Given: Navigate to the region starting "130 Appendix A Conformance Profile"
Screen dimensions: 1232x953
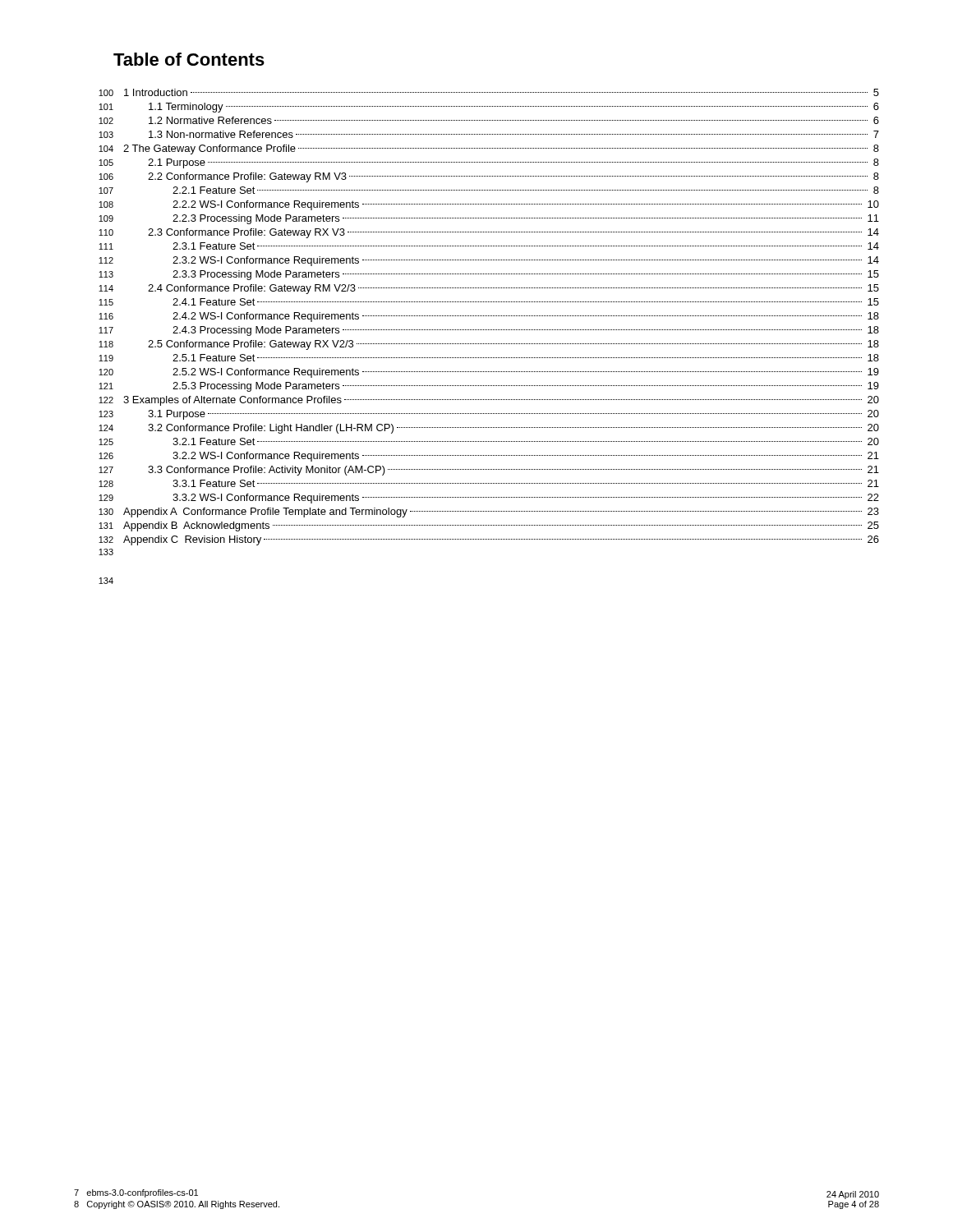Looking at the screenshot, I should [476, 511].
